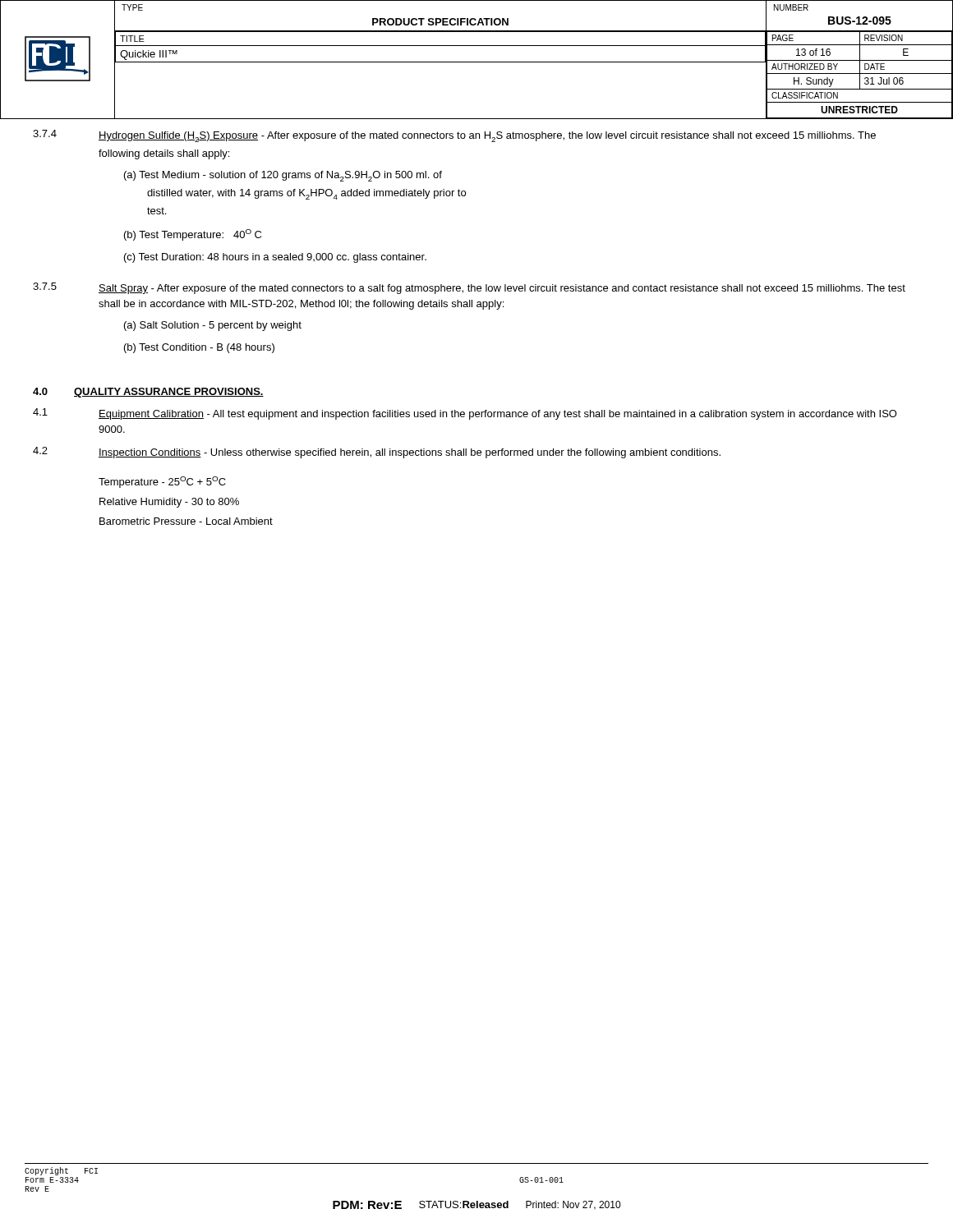Image resolution: width=953 pixels, height=1232 pixels.
Task: Click the passage that begins "Temperature - 25OC + 5OC Relative"
Action: (x=186, y=501)
